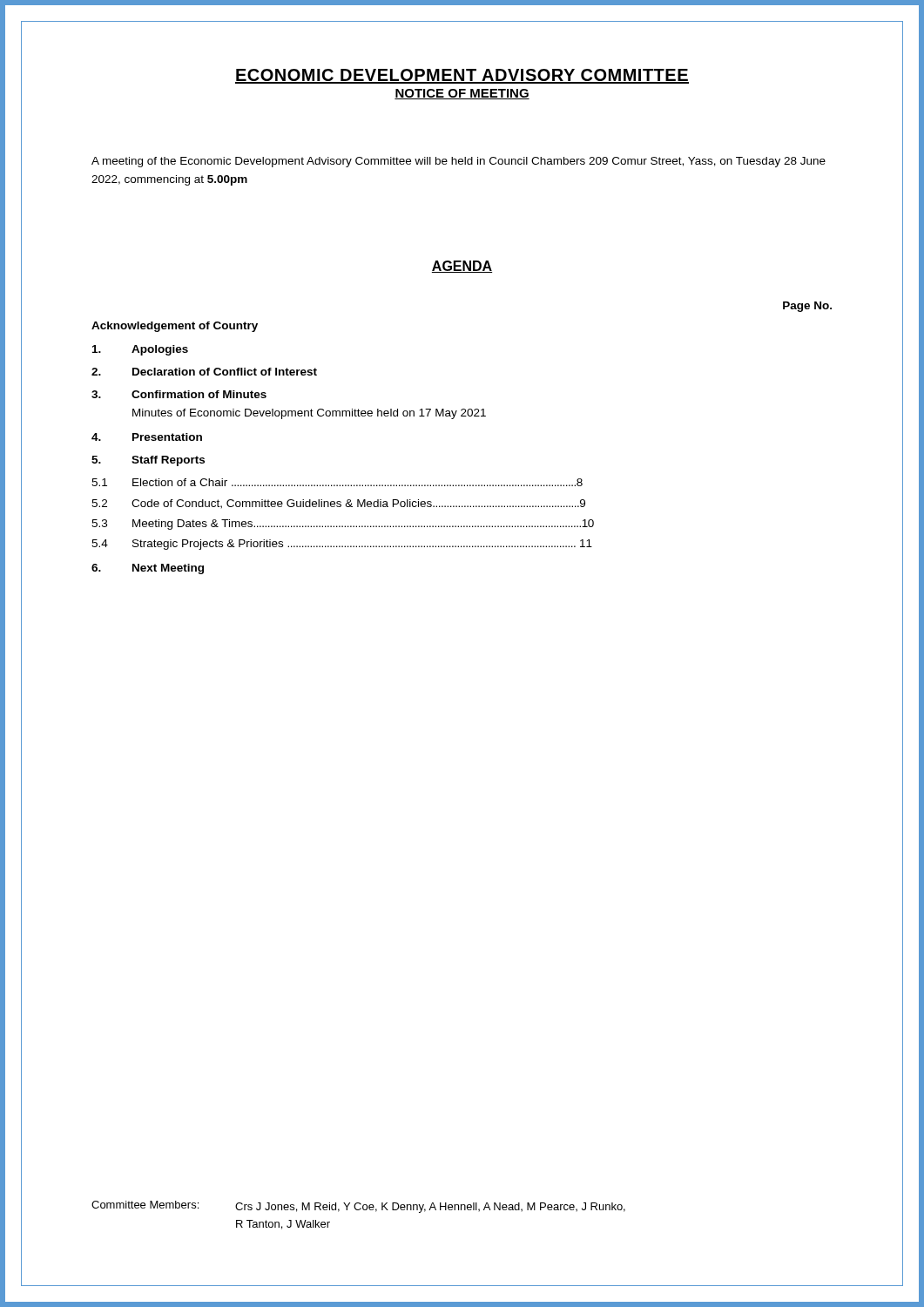
Task: Find "Page No." on this page
Action: (807, 305)
